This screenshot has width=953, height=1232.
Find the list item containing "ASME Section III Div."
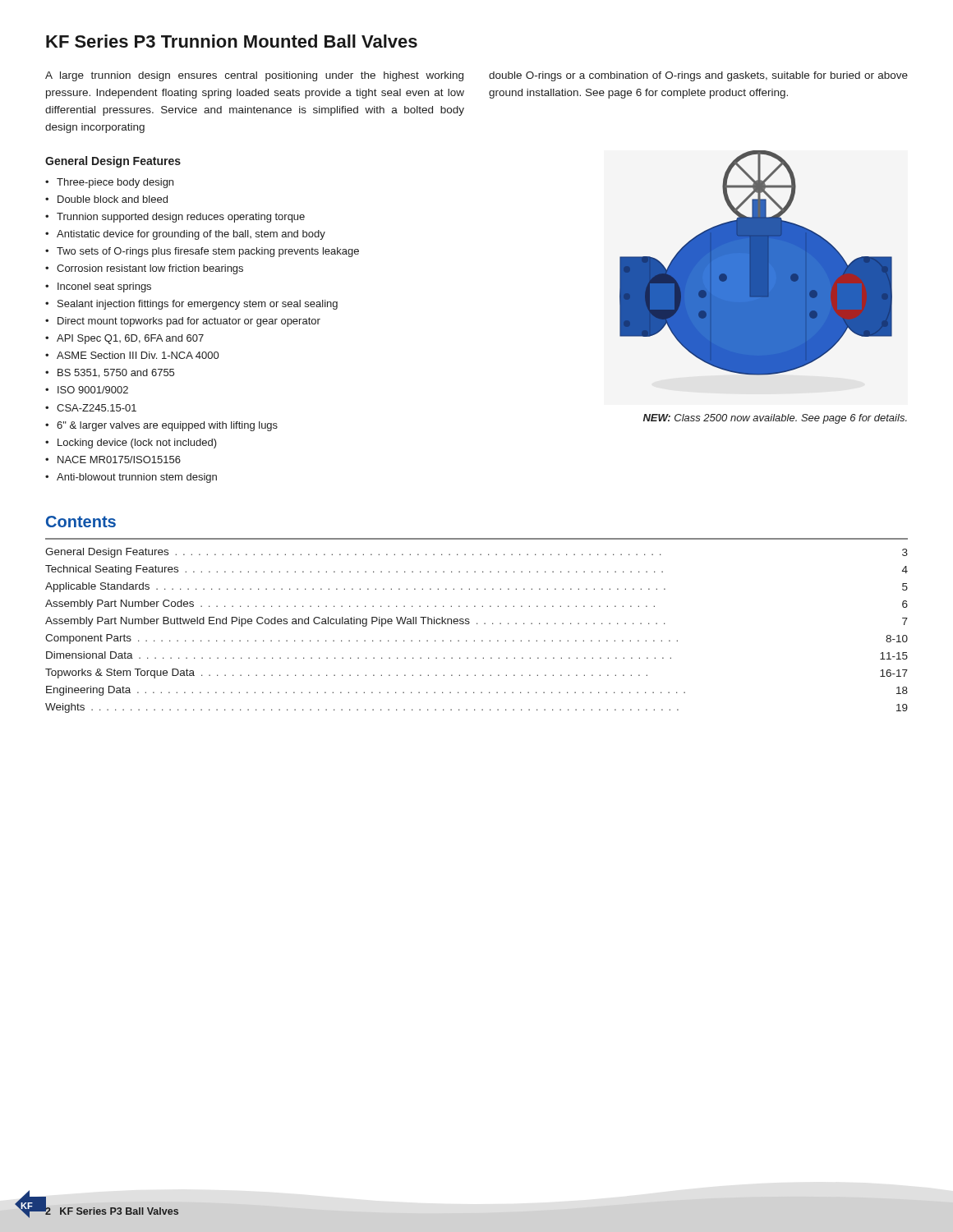point(138,355)
